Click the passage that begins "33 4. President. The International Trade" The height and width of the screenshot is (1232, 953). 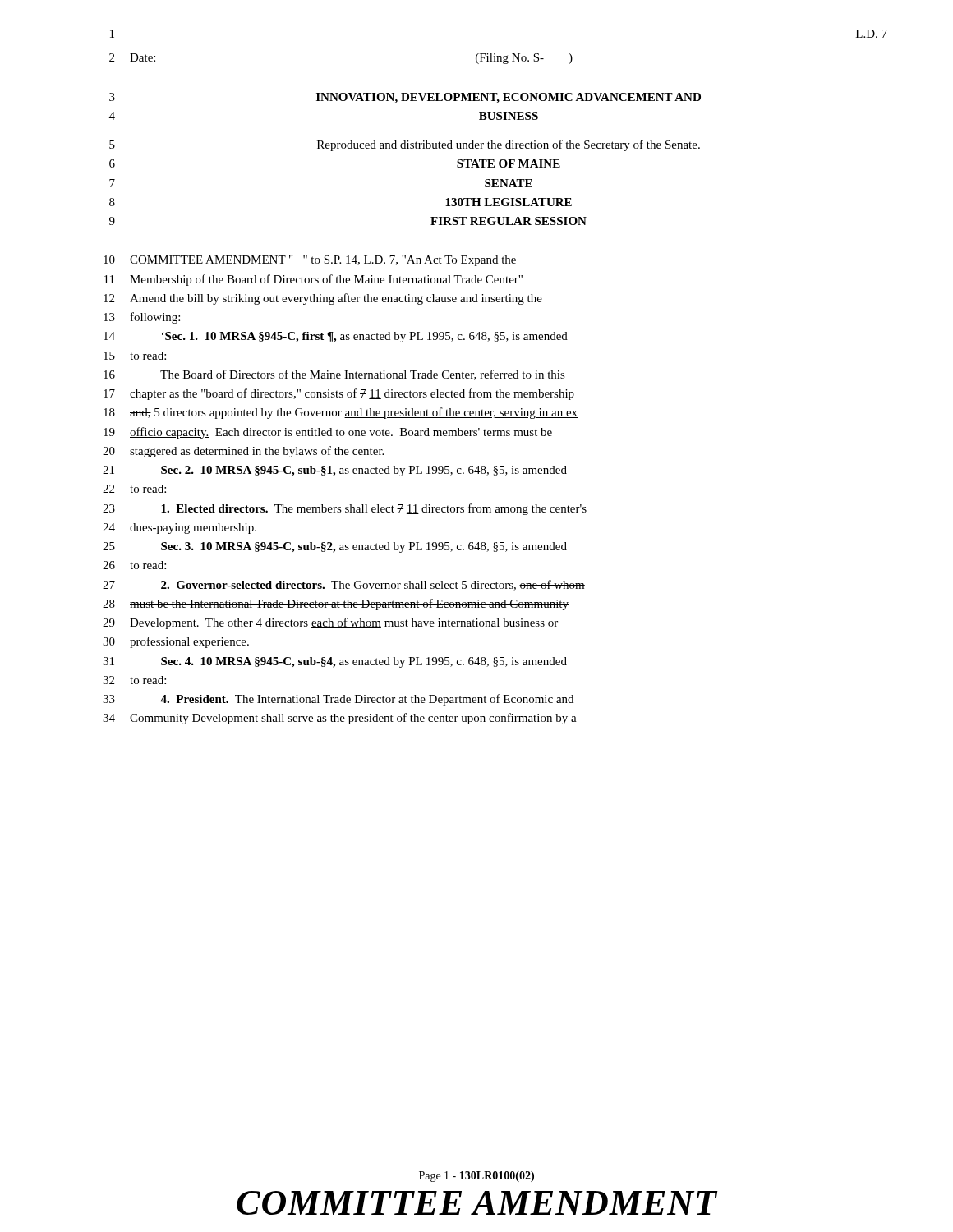pyautogui.click(x=485, y=709)
